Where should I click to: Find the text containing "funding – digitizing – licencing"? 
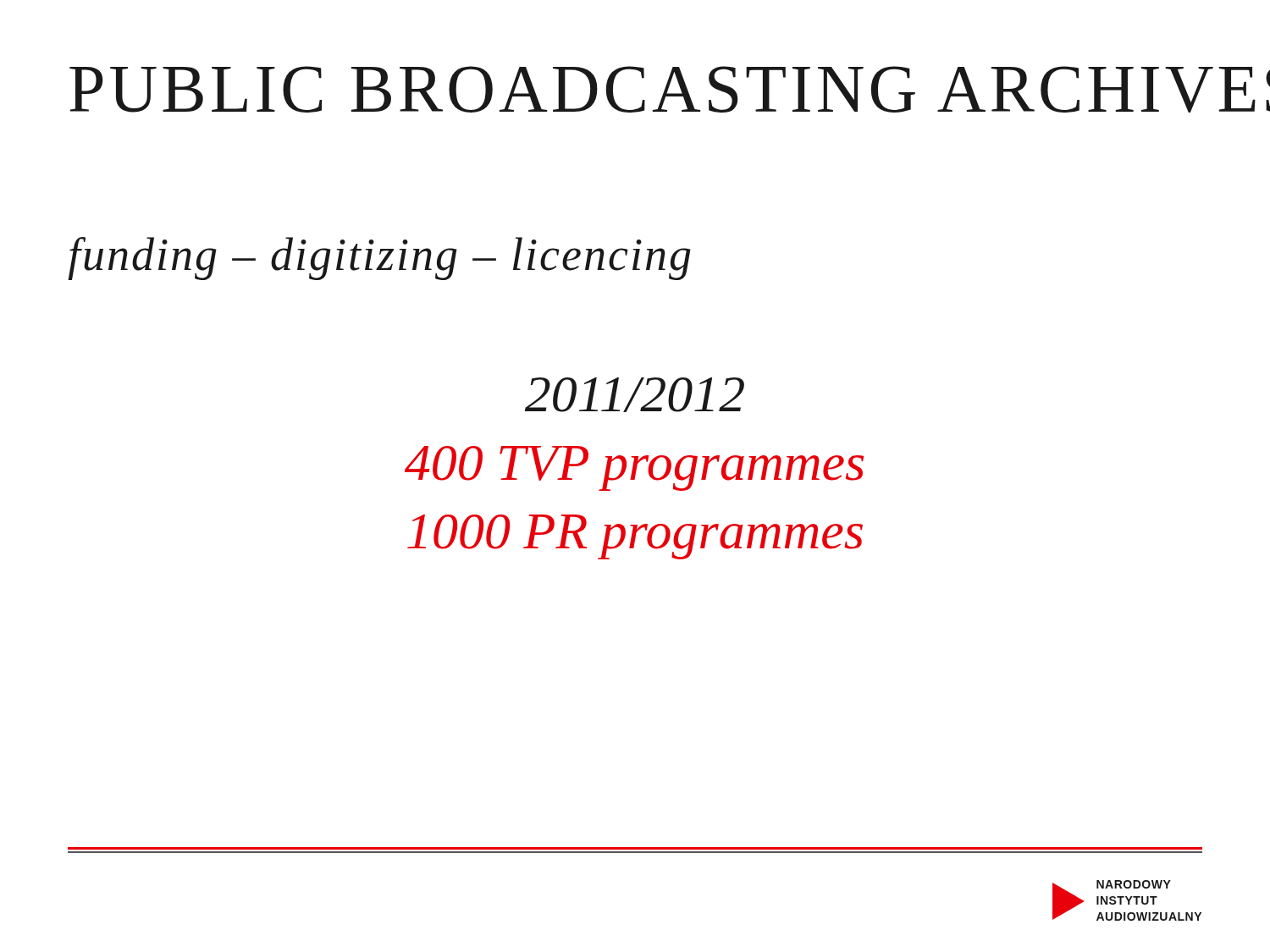point(635,255)
